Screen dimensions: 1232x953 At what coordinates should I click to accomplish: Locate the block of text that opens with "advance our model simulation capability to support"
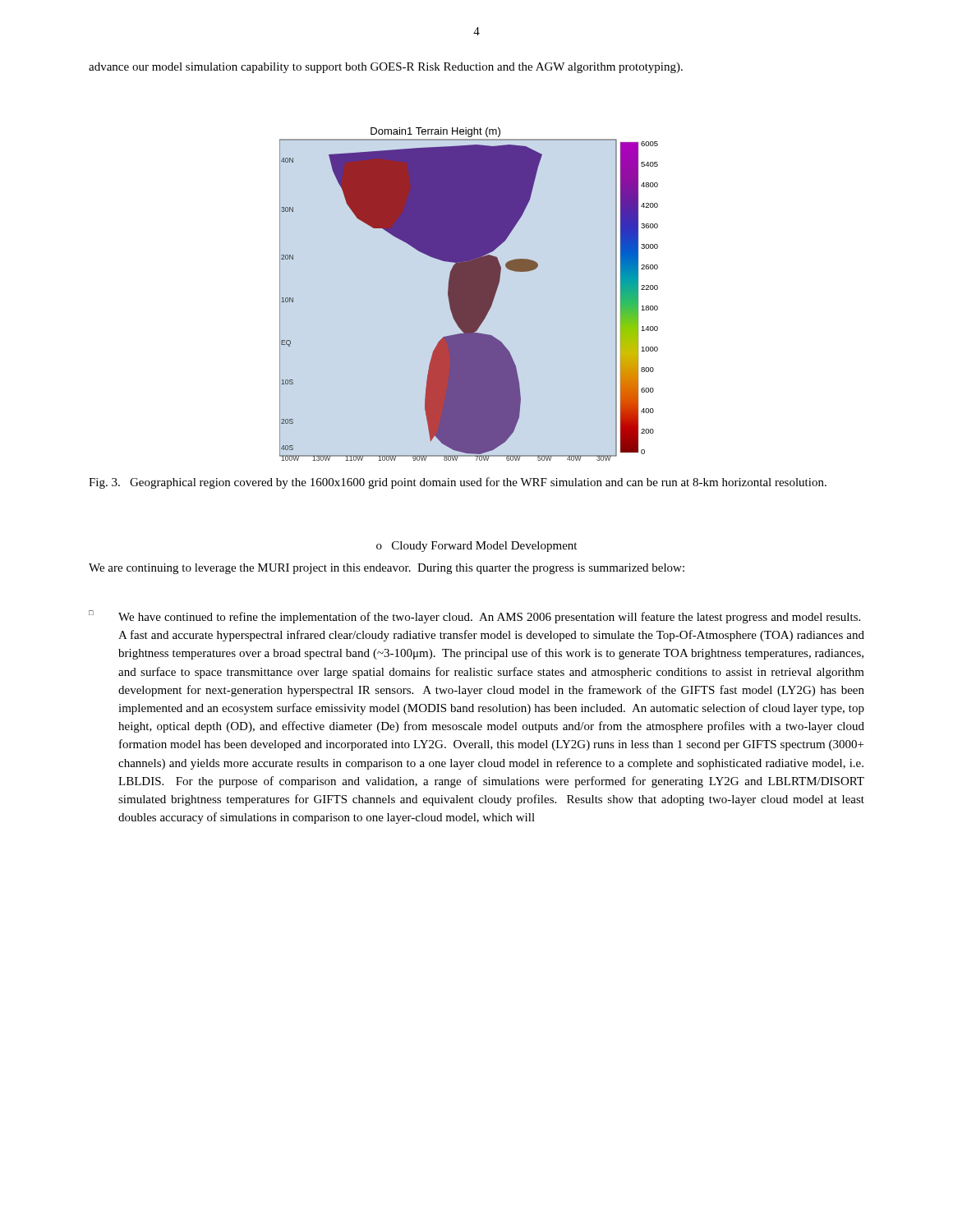386,67
